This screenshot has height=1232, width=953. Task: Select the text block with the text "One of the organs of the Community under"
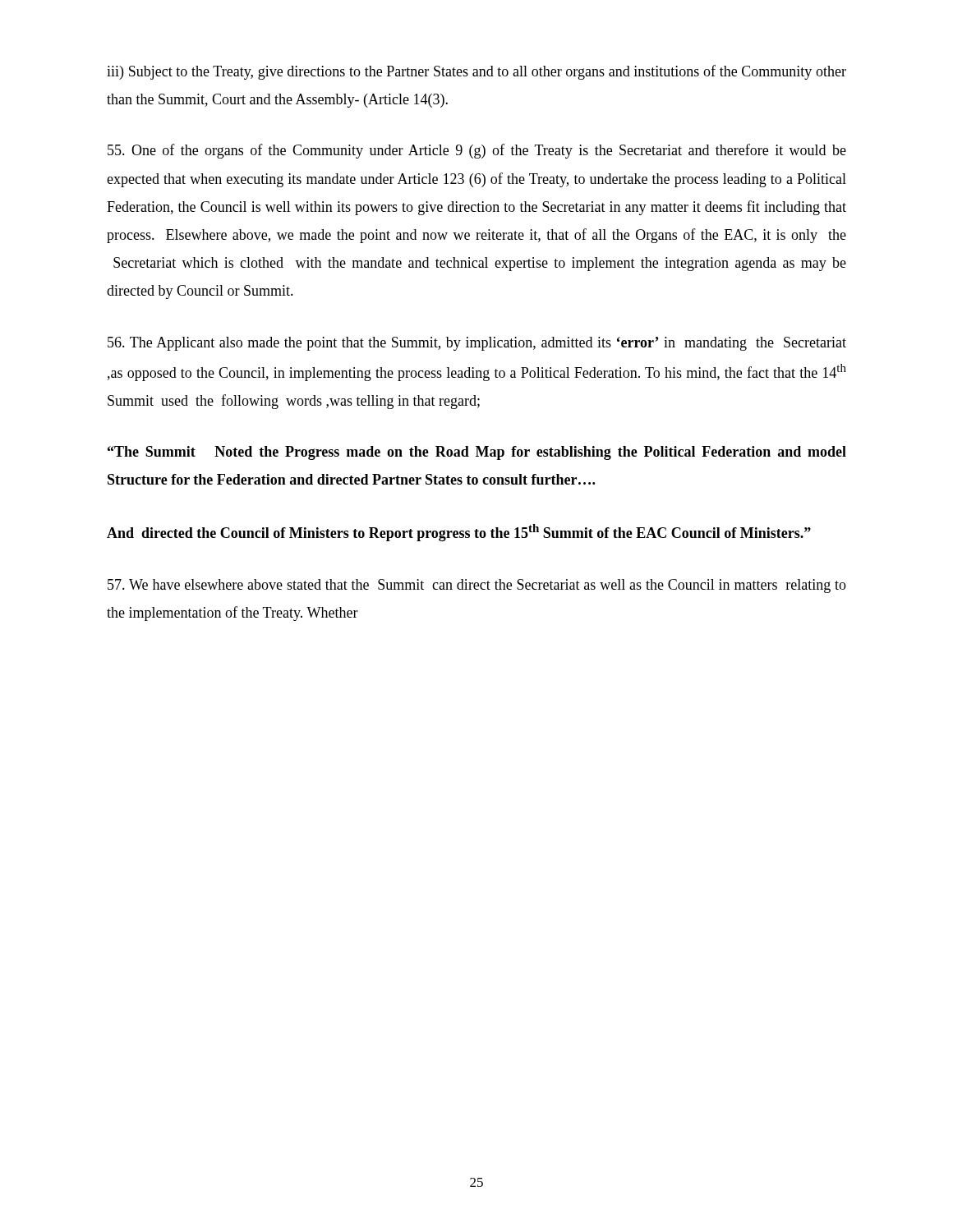tap(476, 221)
